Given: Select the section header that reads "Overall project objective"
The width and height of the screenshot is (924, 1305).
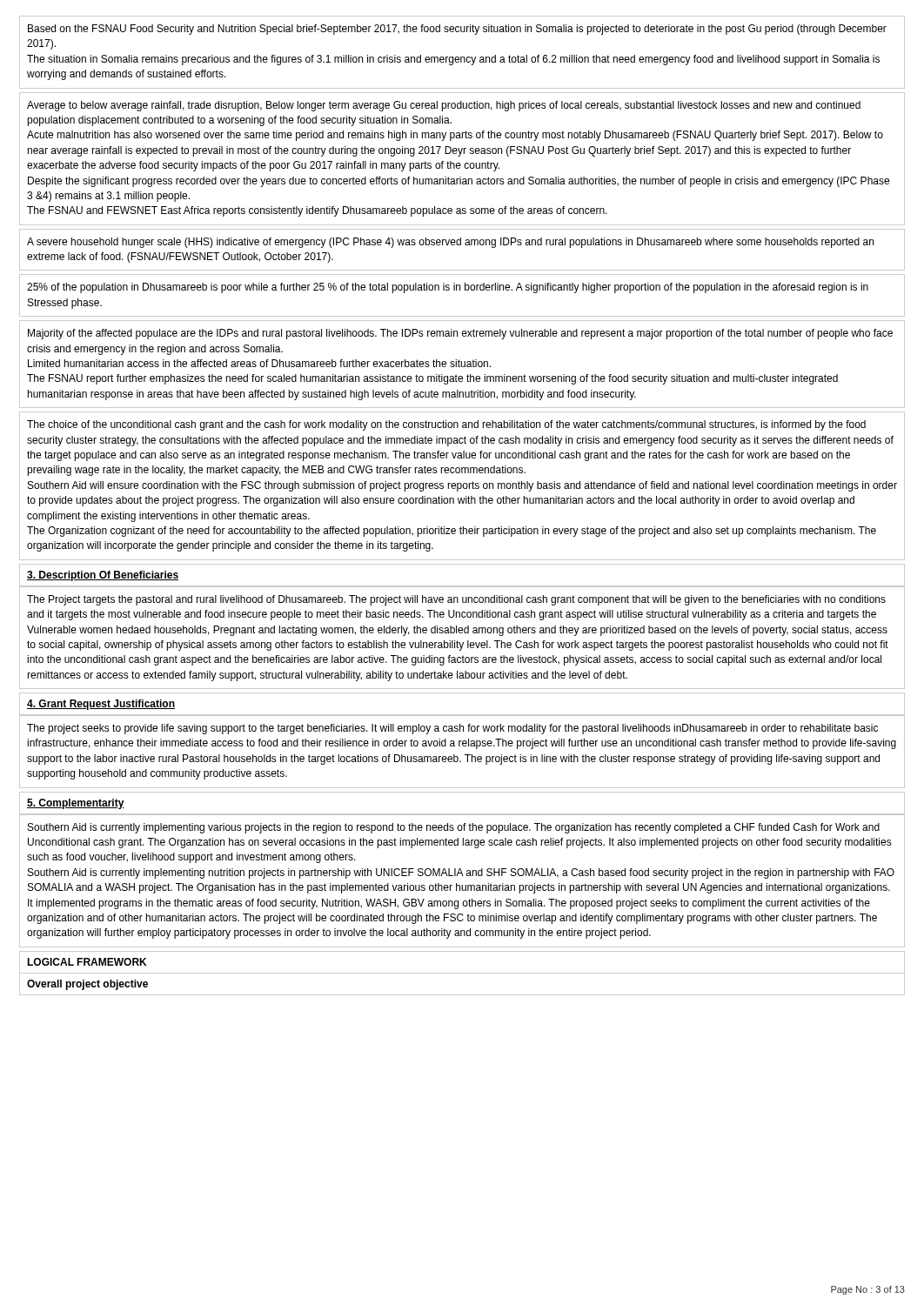Looking at the screenshot, I should (88, 984).
